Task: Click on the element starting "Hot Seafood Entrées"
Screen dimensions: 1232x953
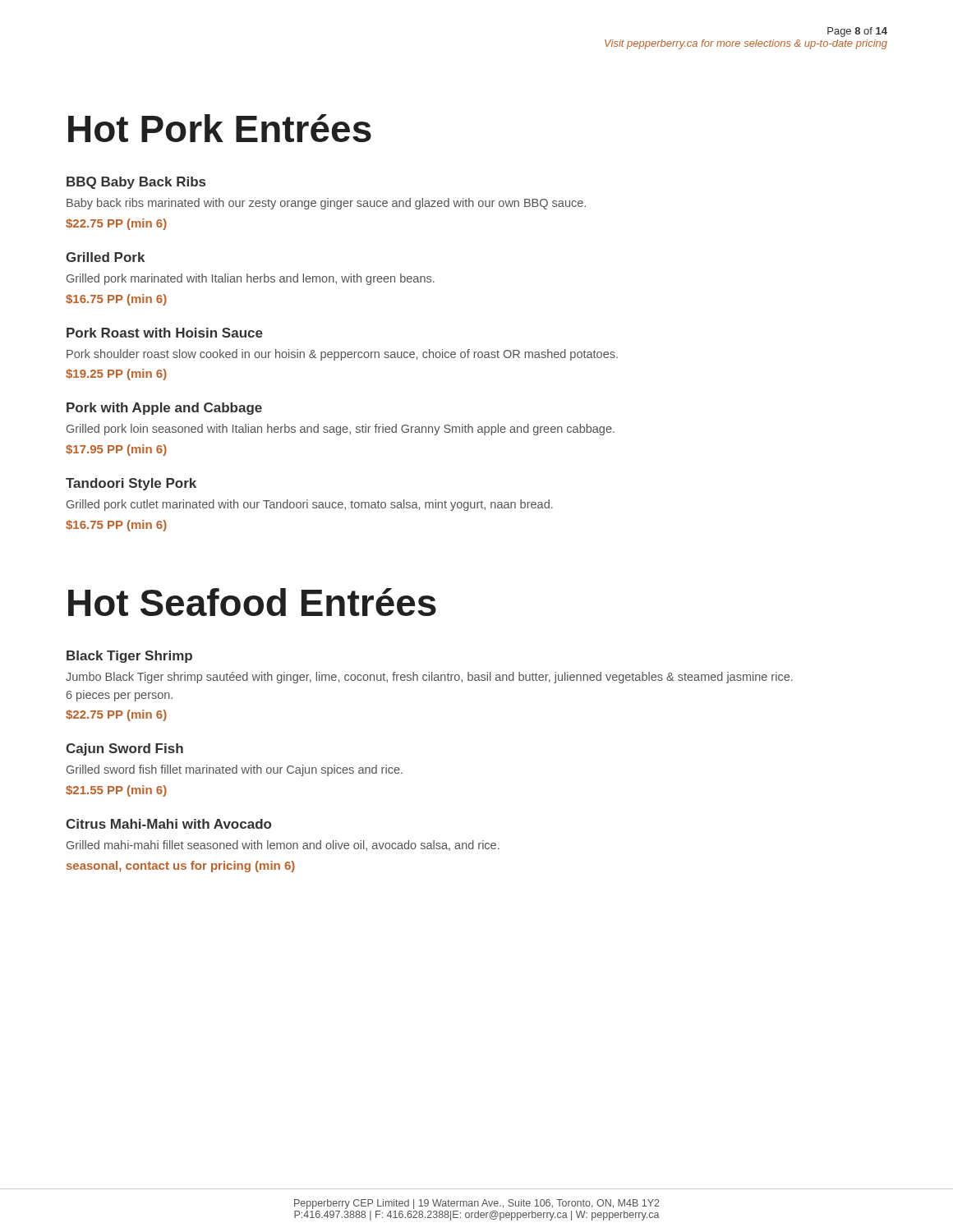Action: pyautogui.click(x=252, y=603)
